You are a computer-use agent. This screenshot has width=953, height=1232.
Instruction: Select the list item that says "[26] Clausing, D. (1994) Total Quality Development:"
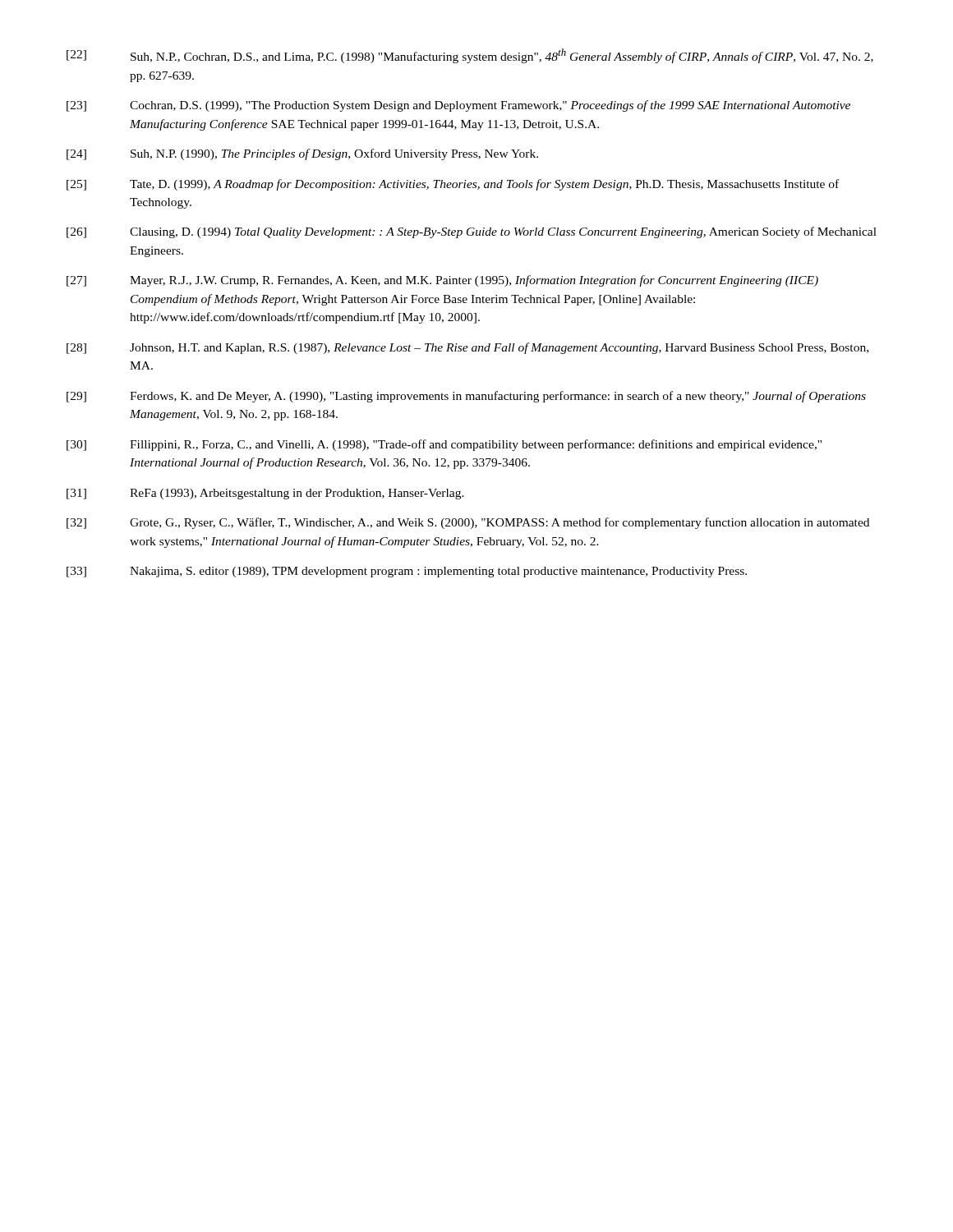point(476,241)
